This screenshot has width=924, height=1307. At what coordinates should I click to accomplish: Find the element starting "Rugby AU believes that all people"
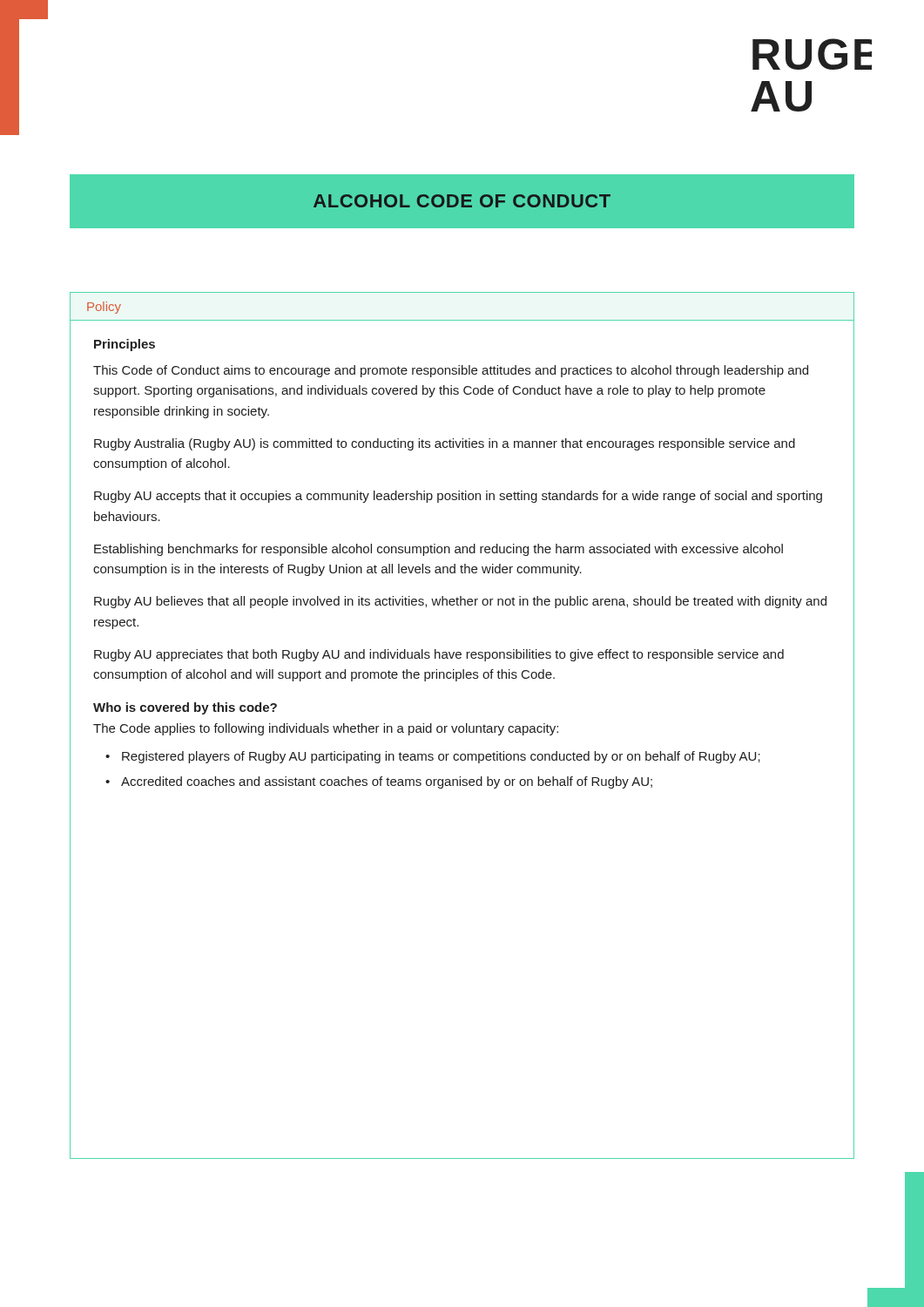click(x=460, y=611)
